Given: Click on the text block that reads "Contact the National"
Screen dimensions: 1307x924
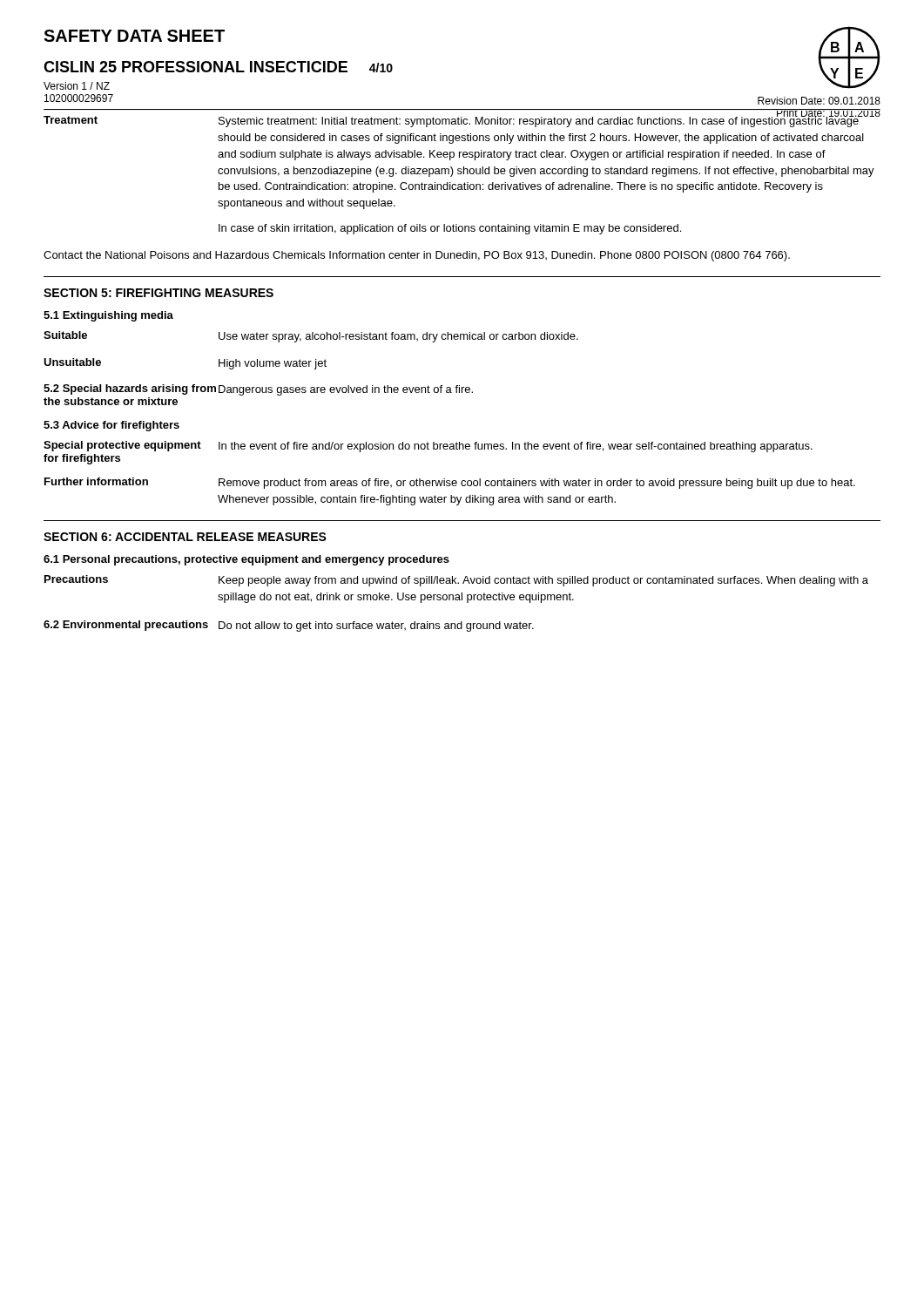Looking at the screenshot, I should 417,255.
